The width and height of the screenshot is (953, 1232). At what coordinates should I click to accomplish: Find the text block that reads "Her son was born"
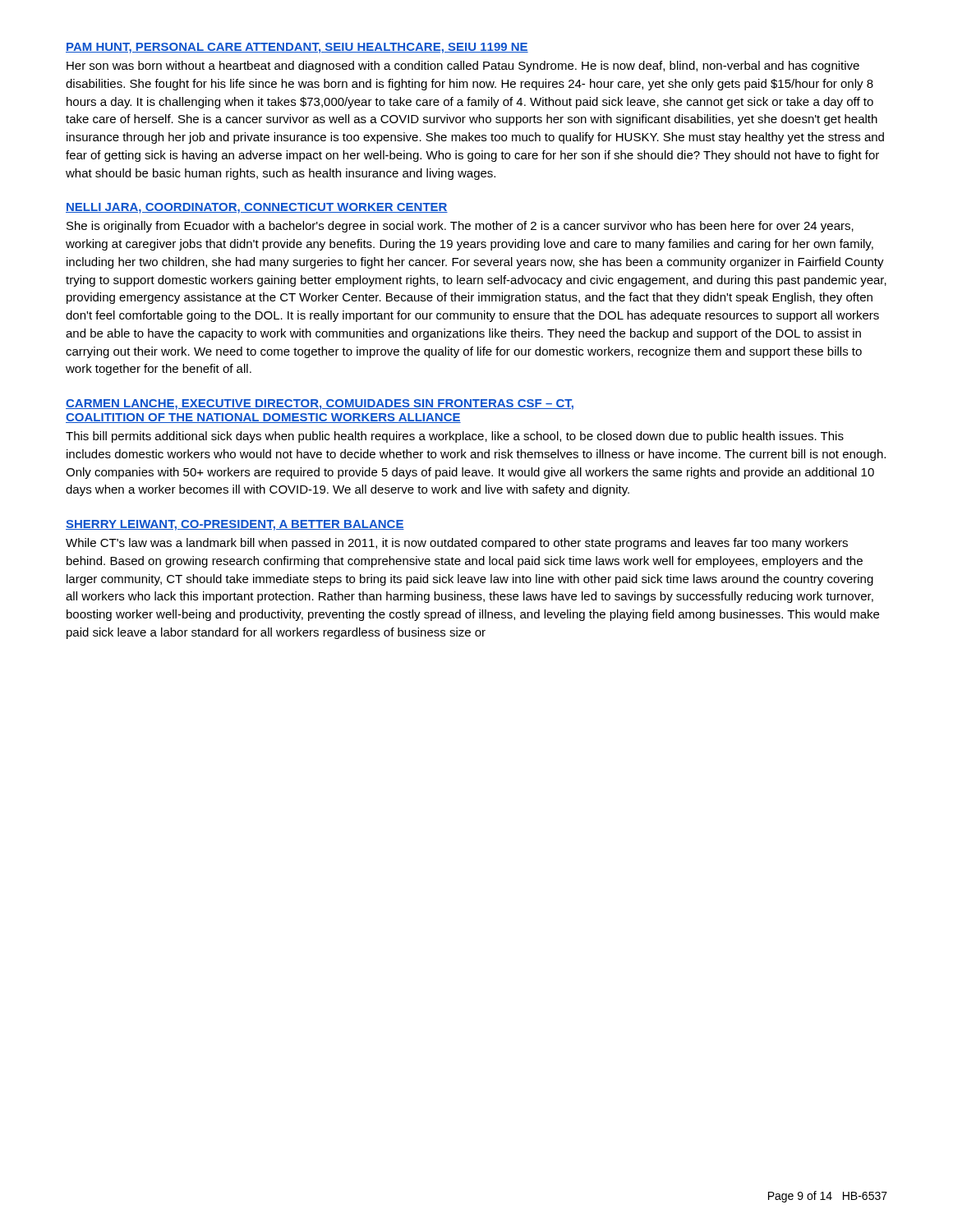pos(475,119)
